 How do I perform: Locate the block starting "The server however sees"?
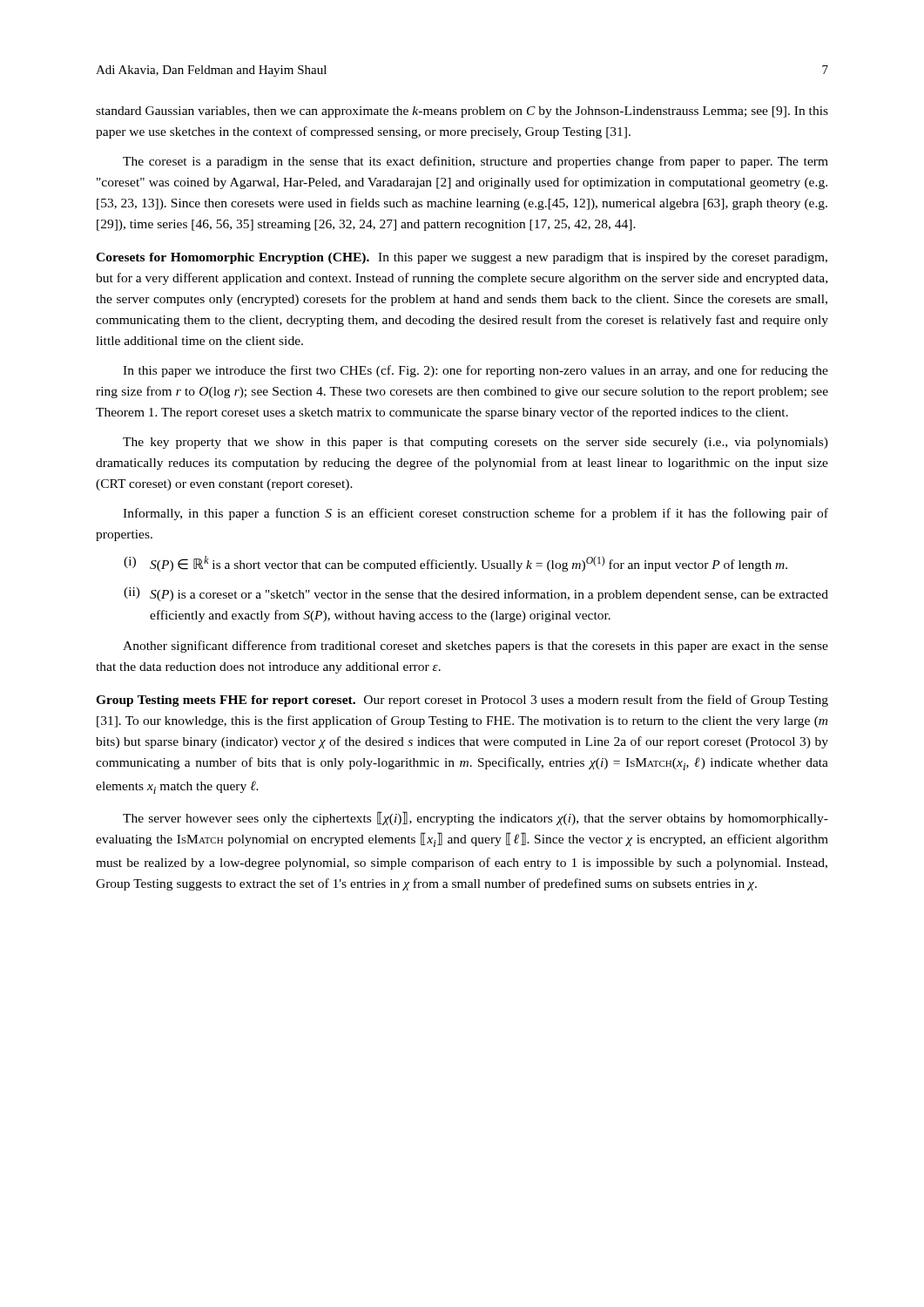(x=462, y=851)
